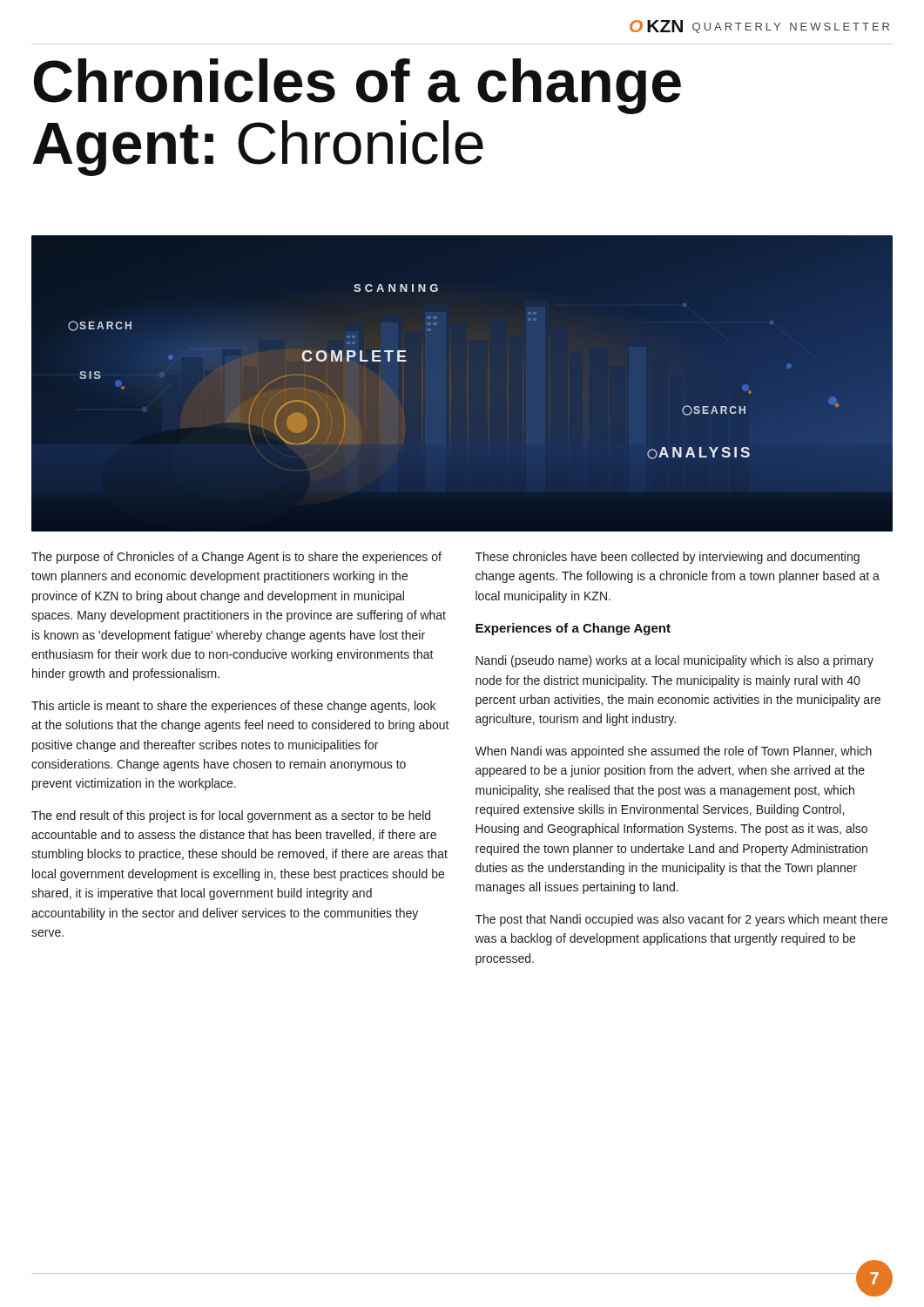Click the passage that begins "The purpose of Chronicles of"

240,616
